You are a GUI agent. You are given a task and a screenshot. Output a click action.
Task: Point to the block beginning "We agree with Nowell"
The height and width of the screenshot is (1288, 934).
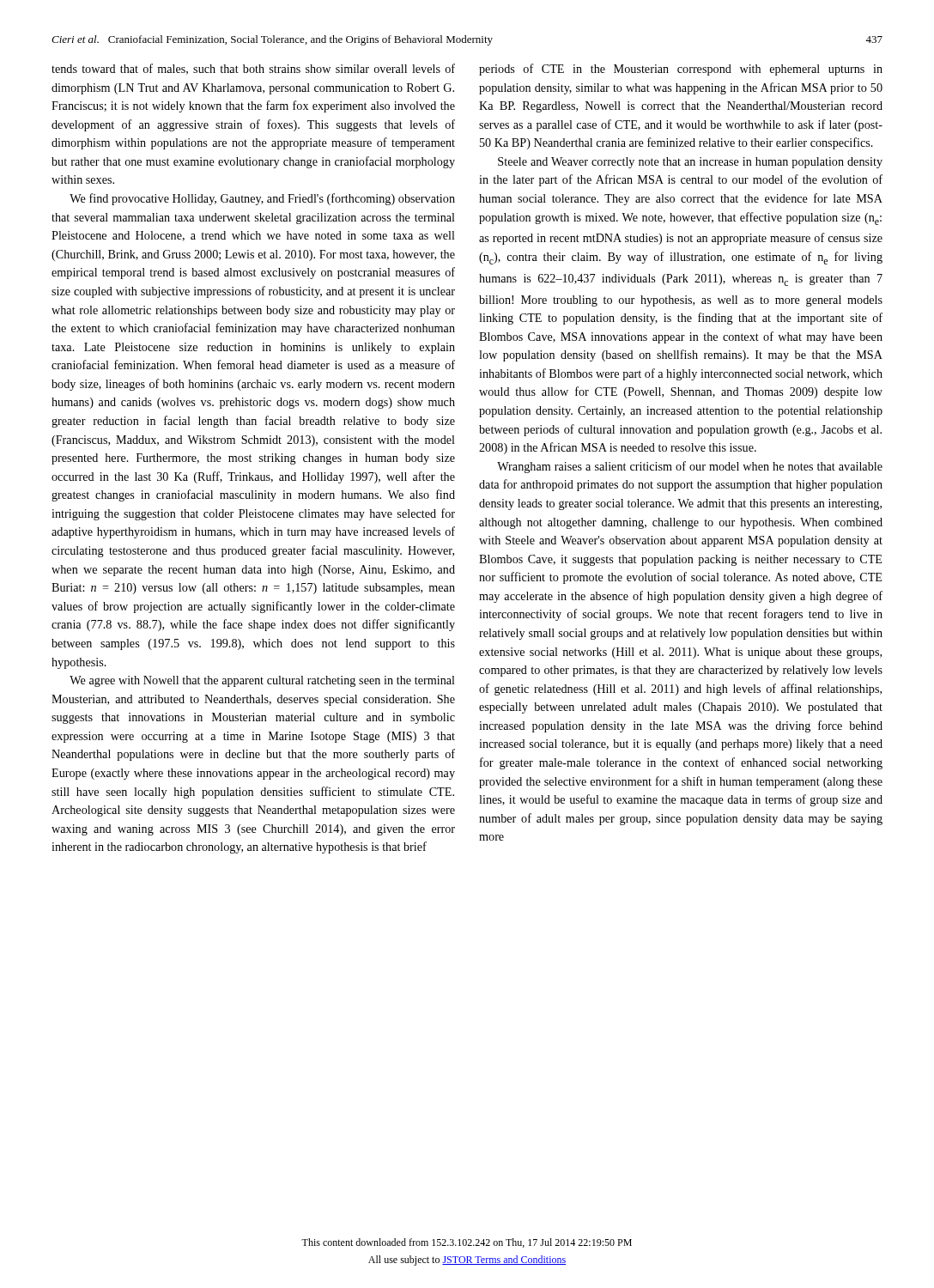pos(253,764)
